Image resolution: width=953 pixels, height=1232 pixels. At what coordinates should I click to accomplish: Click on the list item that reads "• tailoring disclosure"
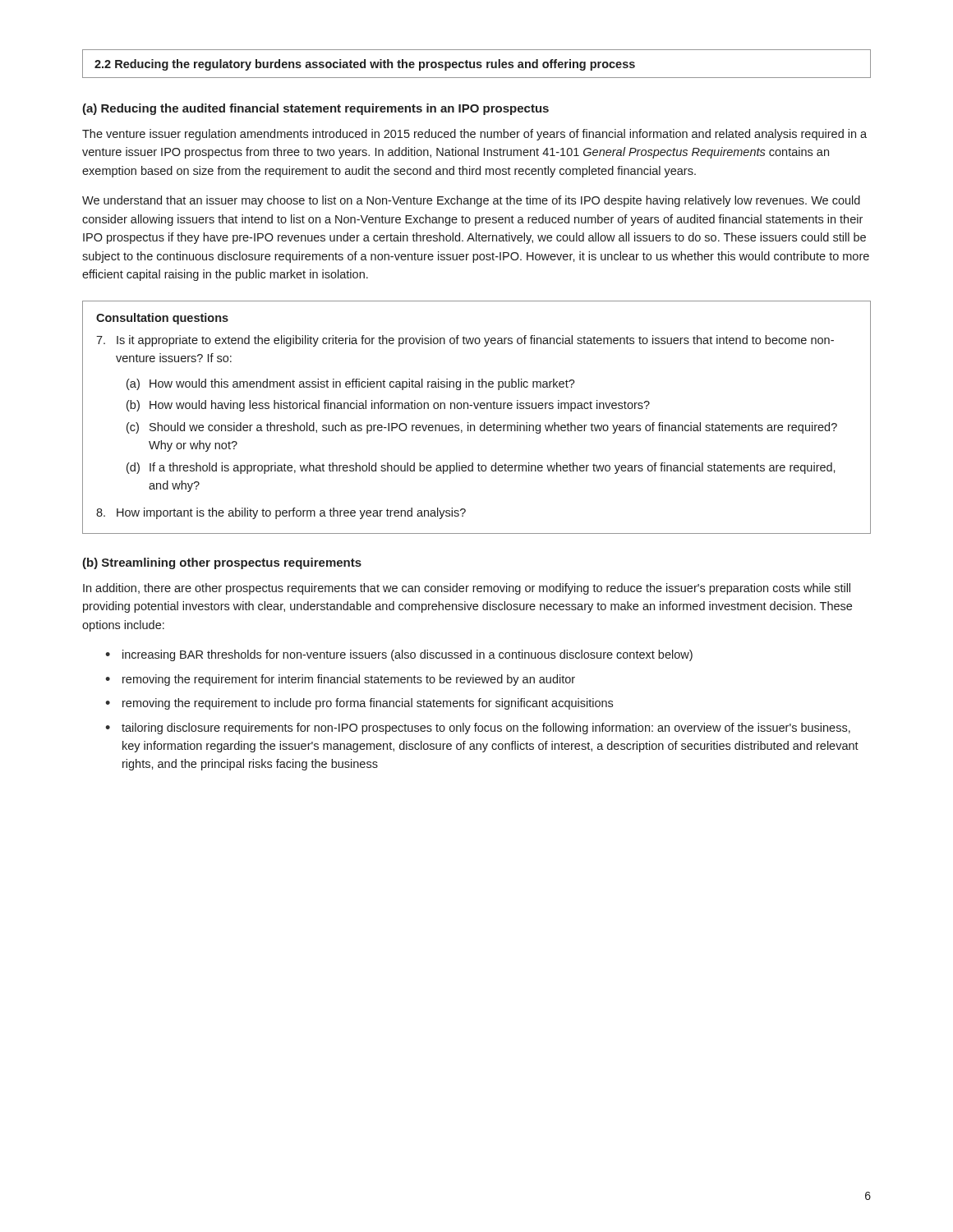tap(488, 746)
